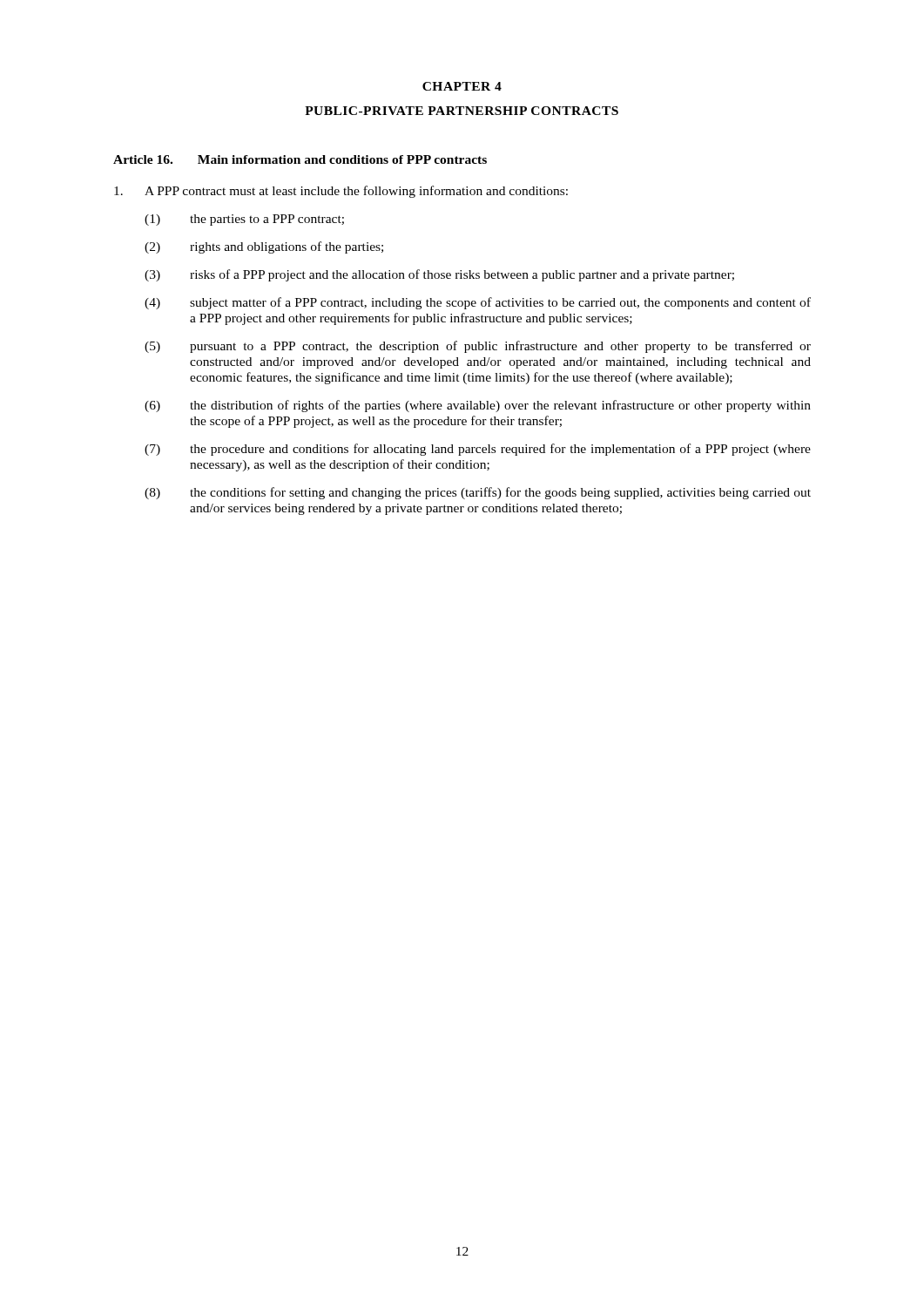
Task: Point to the element starting "(1) the parties to a PPP contract;"
Action: 244,220
